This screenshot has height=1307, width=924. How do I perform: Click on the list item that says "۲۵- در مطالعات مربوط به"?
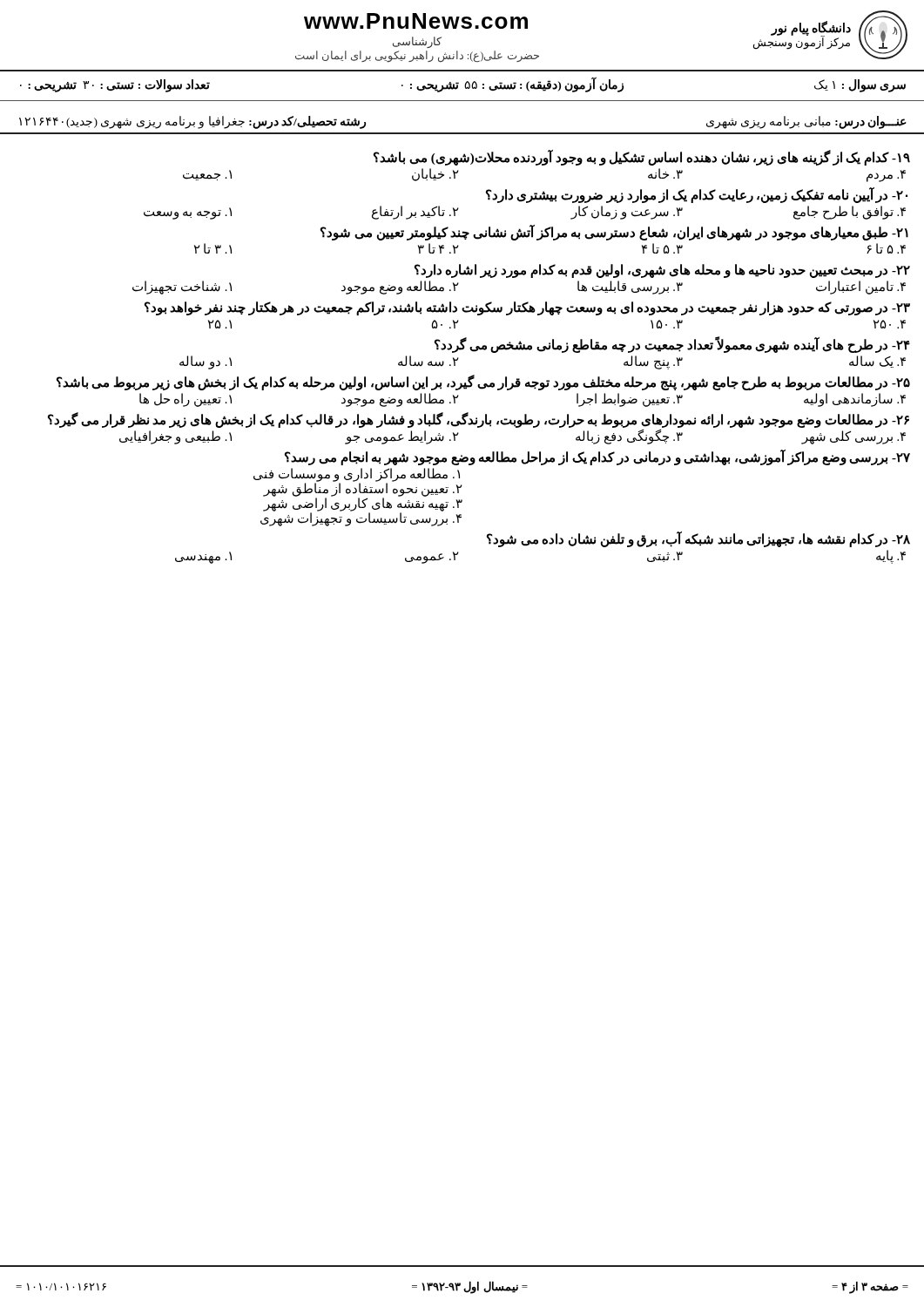click(462, 391)
